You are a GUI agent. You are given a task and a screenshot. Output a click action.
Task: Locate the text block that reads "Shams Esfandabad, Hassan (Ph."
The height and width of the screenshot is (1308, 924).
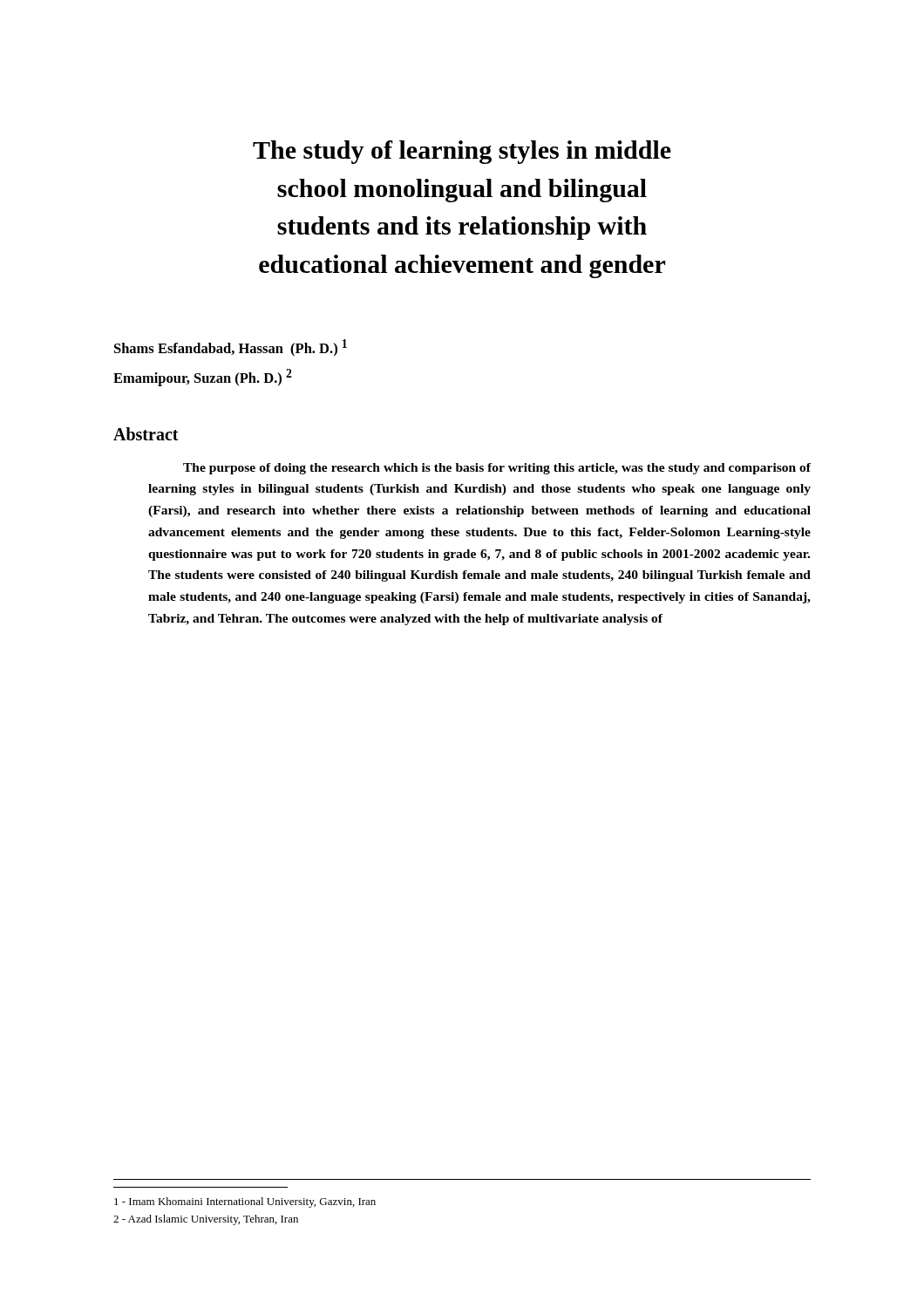[231, 348]
